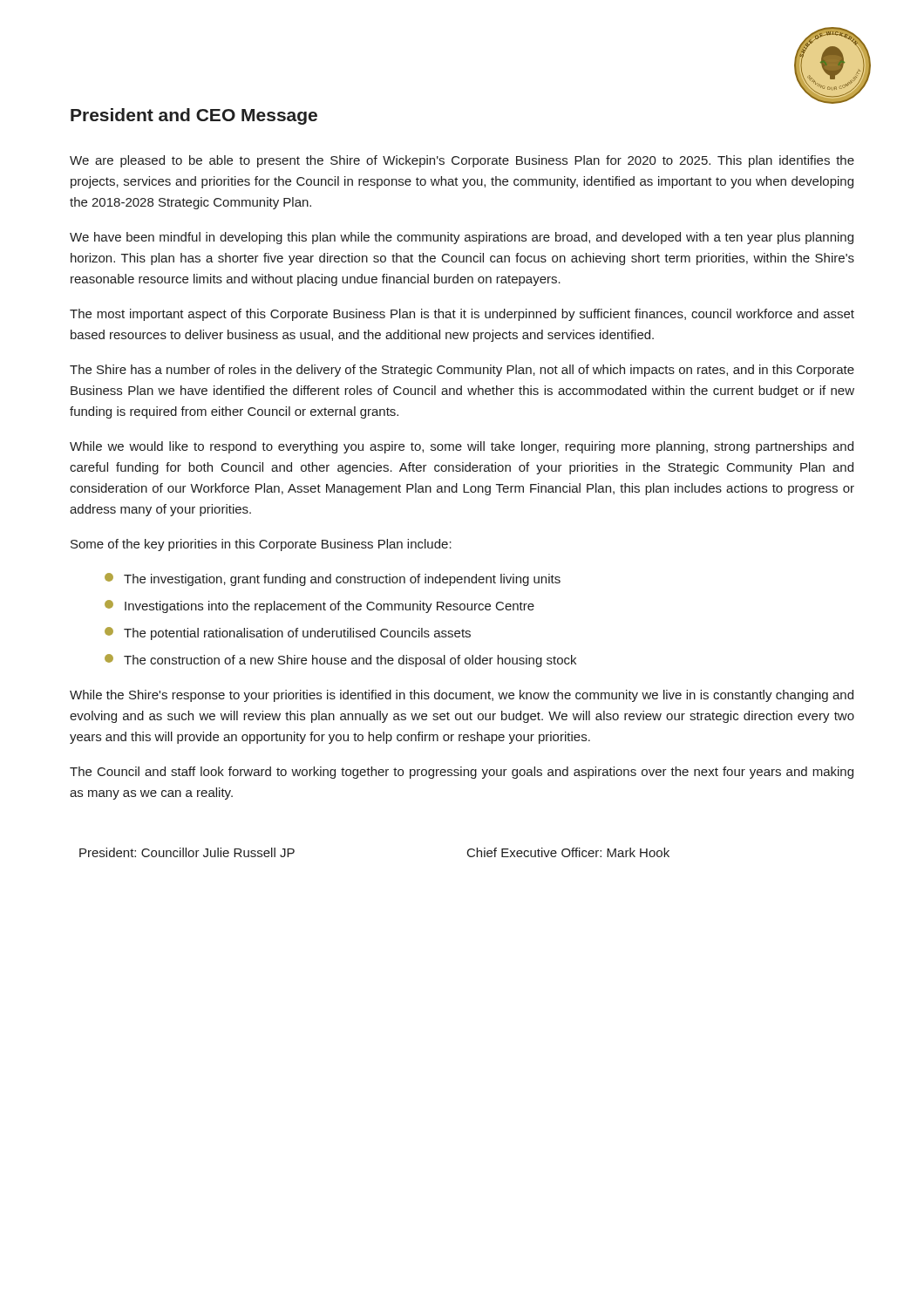Select the passage starting "President: Councillor Julie Russell JP"
Viewport: 924px width, 1308px height.
point(462,852)
